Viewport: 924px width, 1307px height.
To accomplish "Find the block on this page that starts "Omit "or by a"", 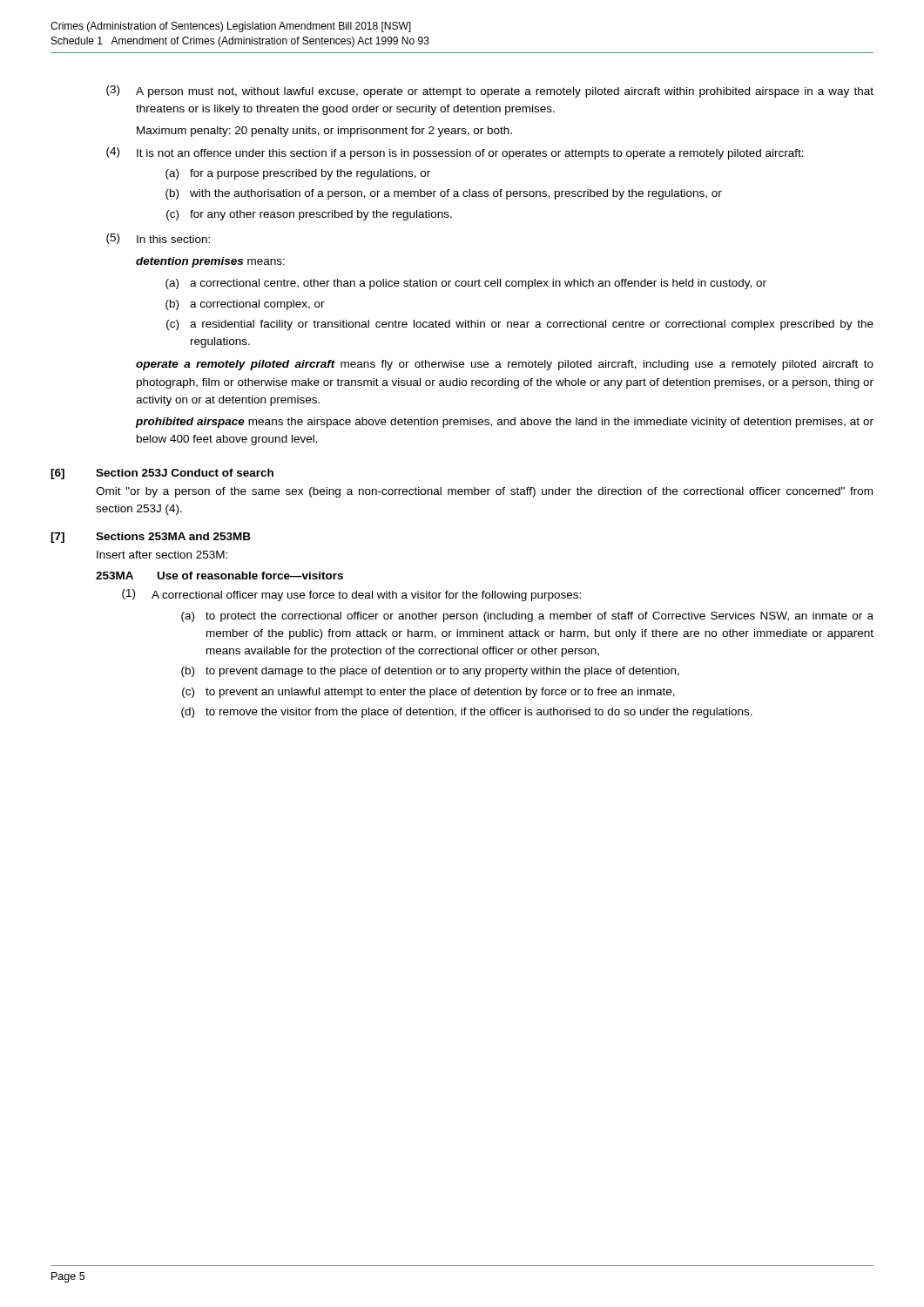I will coord(485,499).
